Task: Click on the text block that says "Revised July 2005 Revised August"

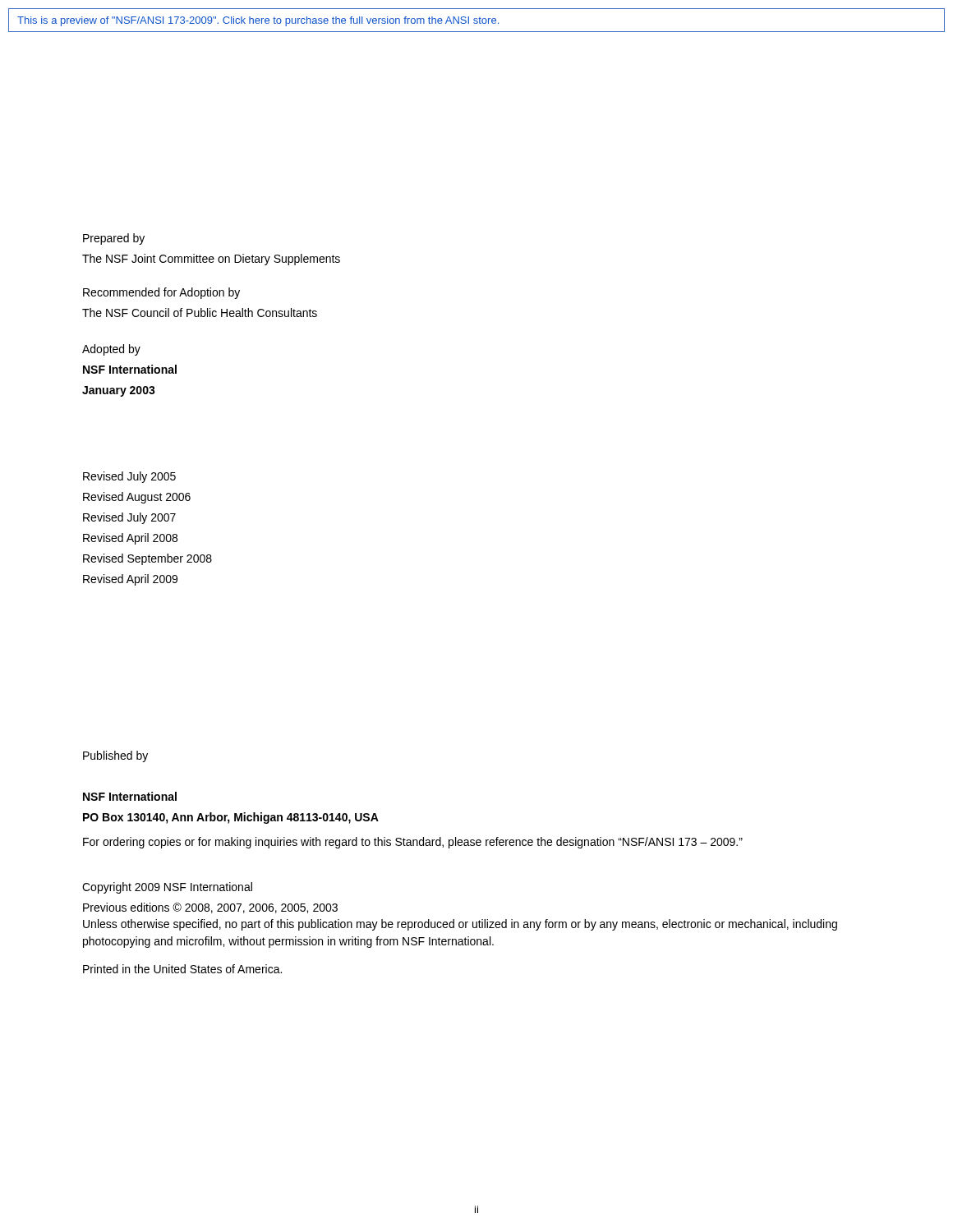Action: pyautogui.click(x=147, y=528)
